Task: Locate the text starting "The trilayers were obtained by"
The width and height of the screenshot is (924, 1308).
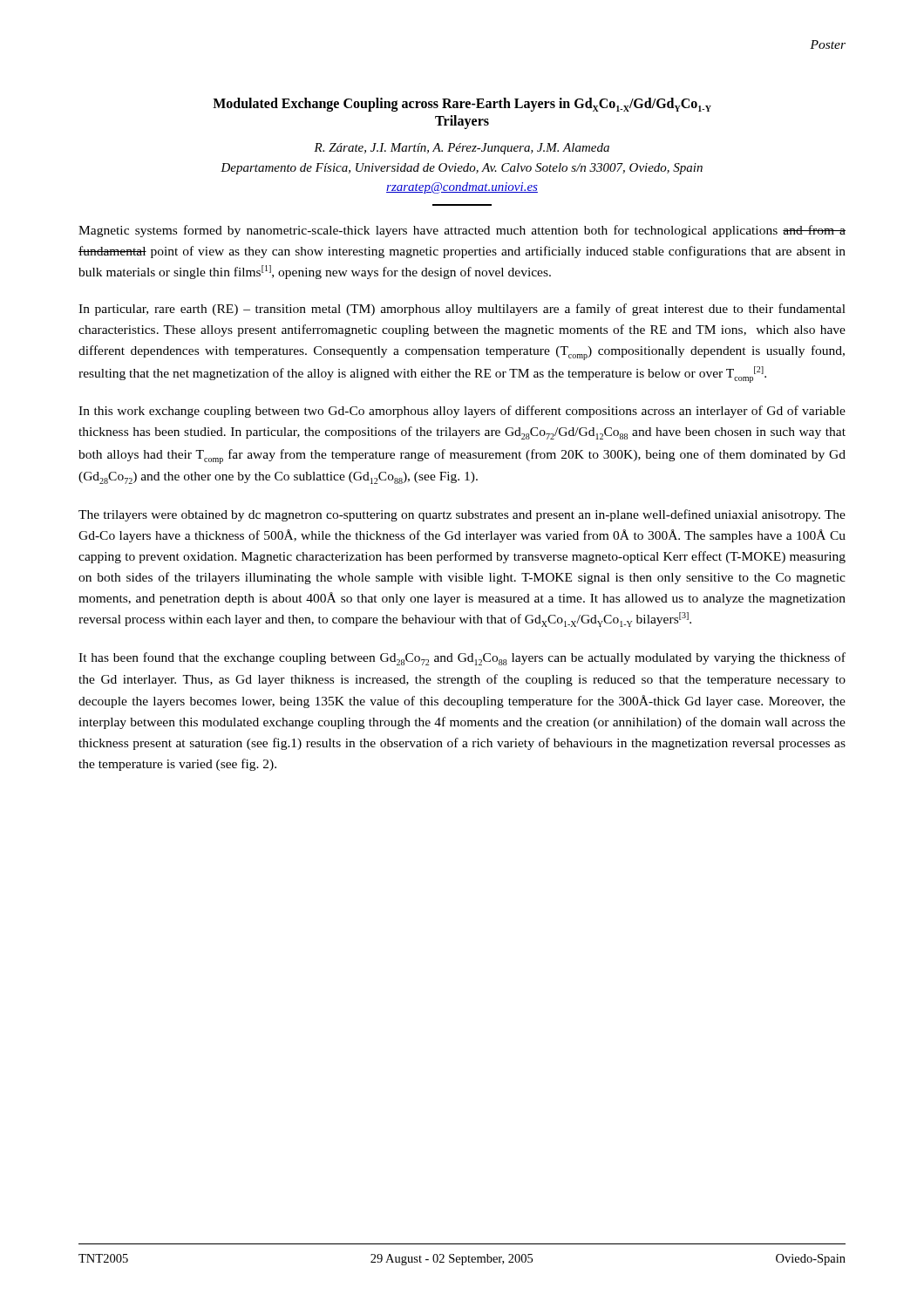Action: (x=462, y=568)
